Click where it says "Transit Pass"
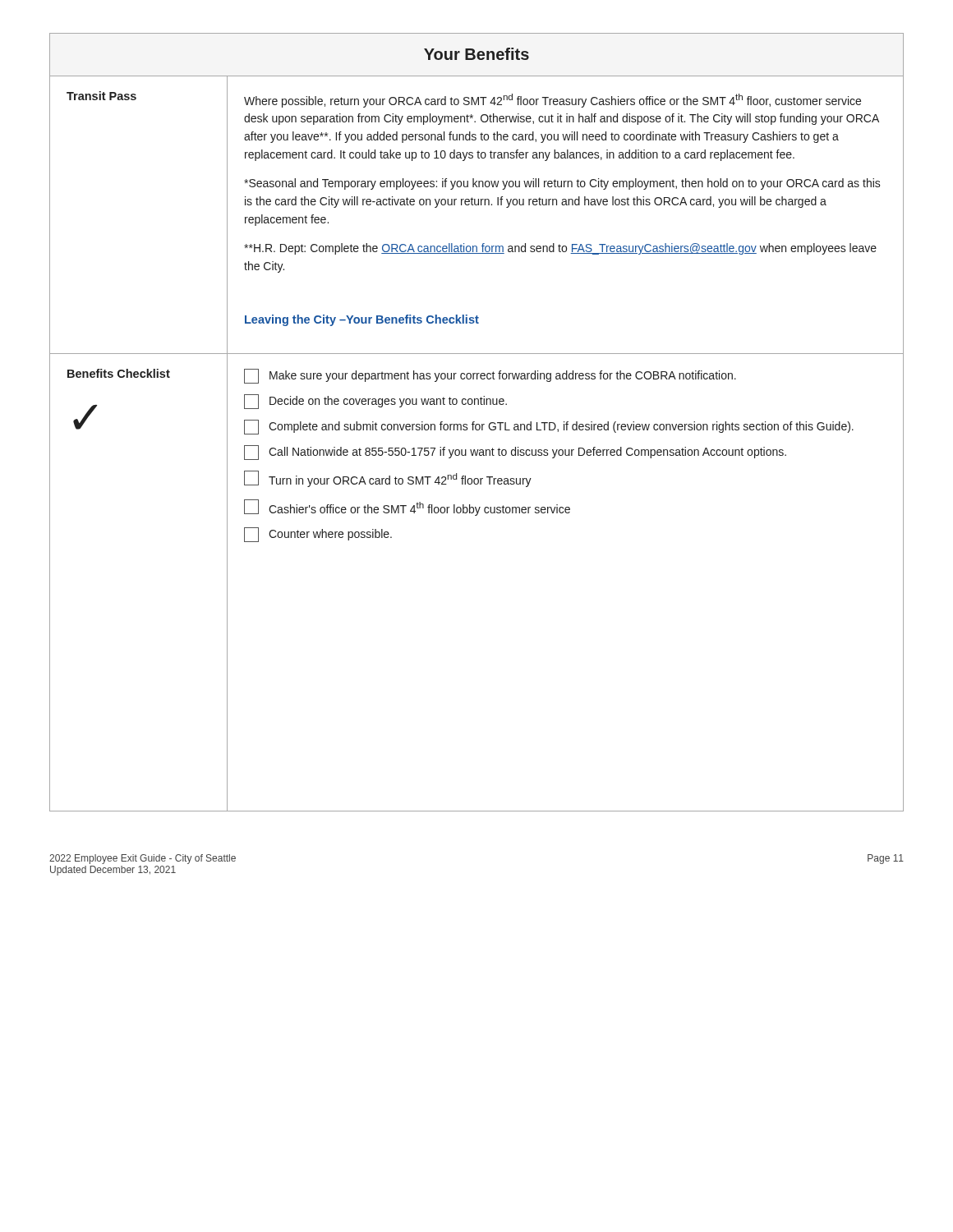953x1232 pixels. coord(102,96)
